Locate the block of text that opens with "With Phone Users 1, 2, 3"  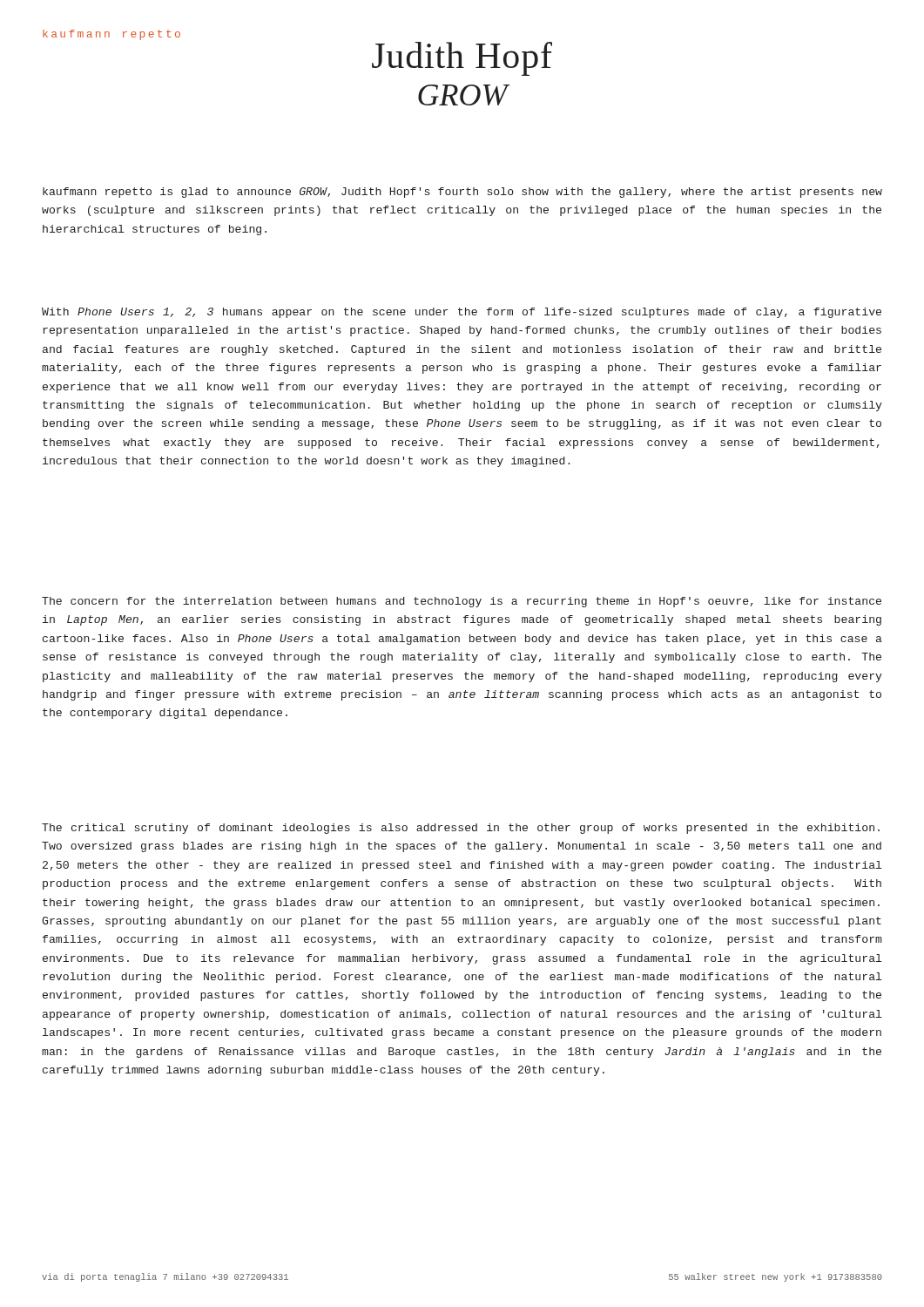(462, 387)
